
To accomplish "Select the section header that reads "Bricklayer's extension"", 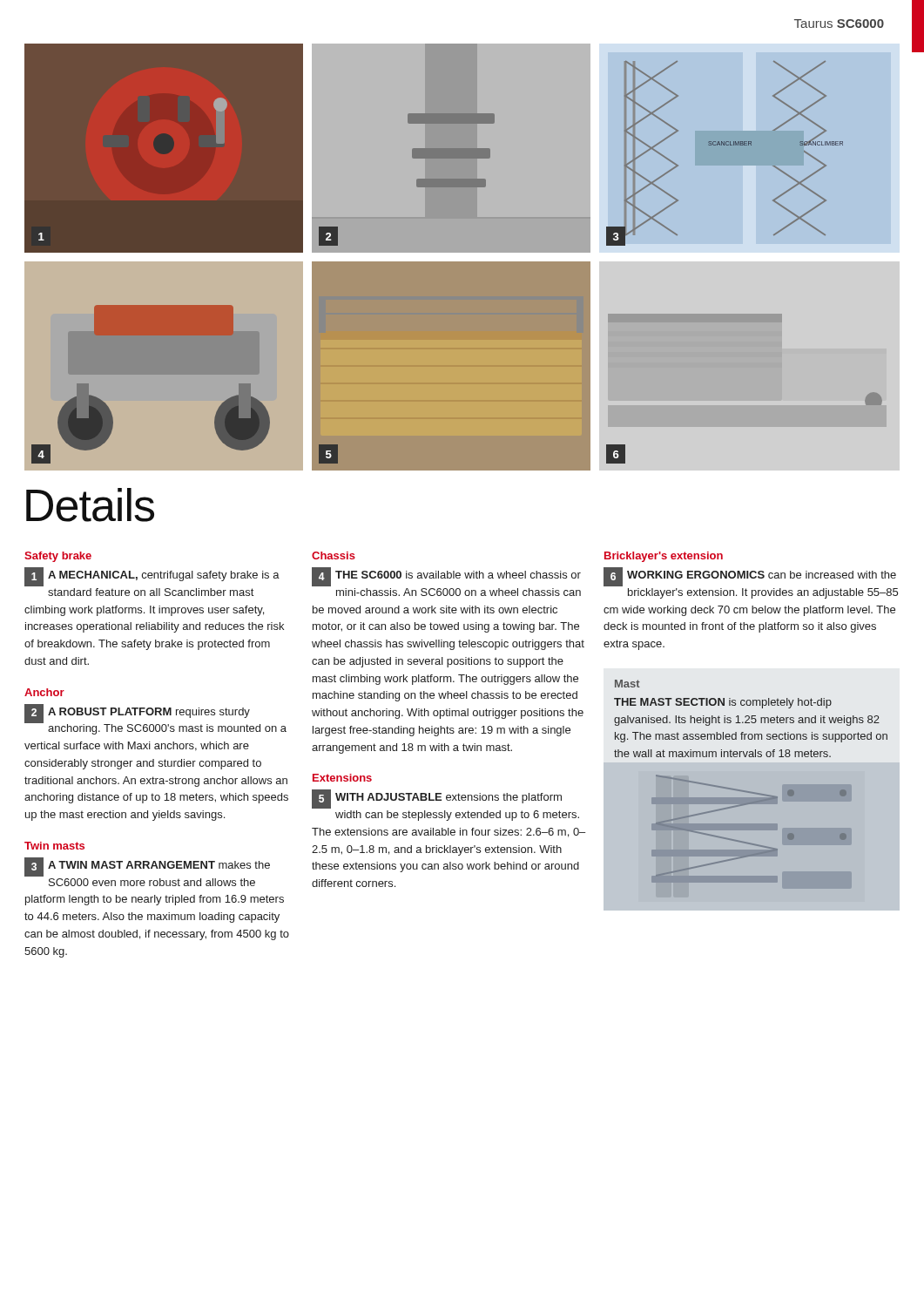I will click(x=663, y=555).
